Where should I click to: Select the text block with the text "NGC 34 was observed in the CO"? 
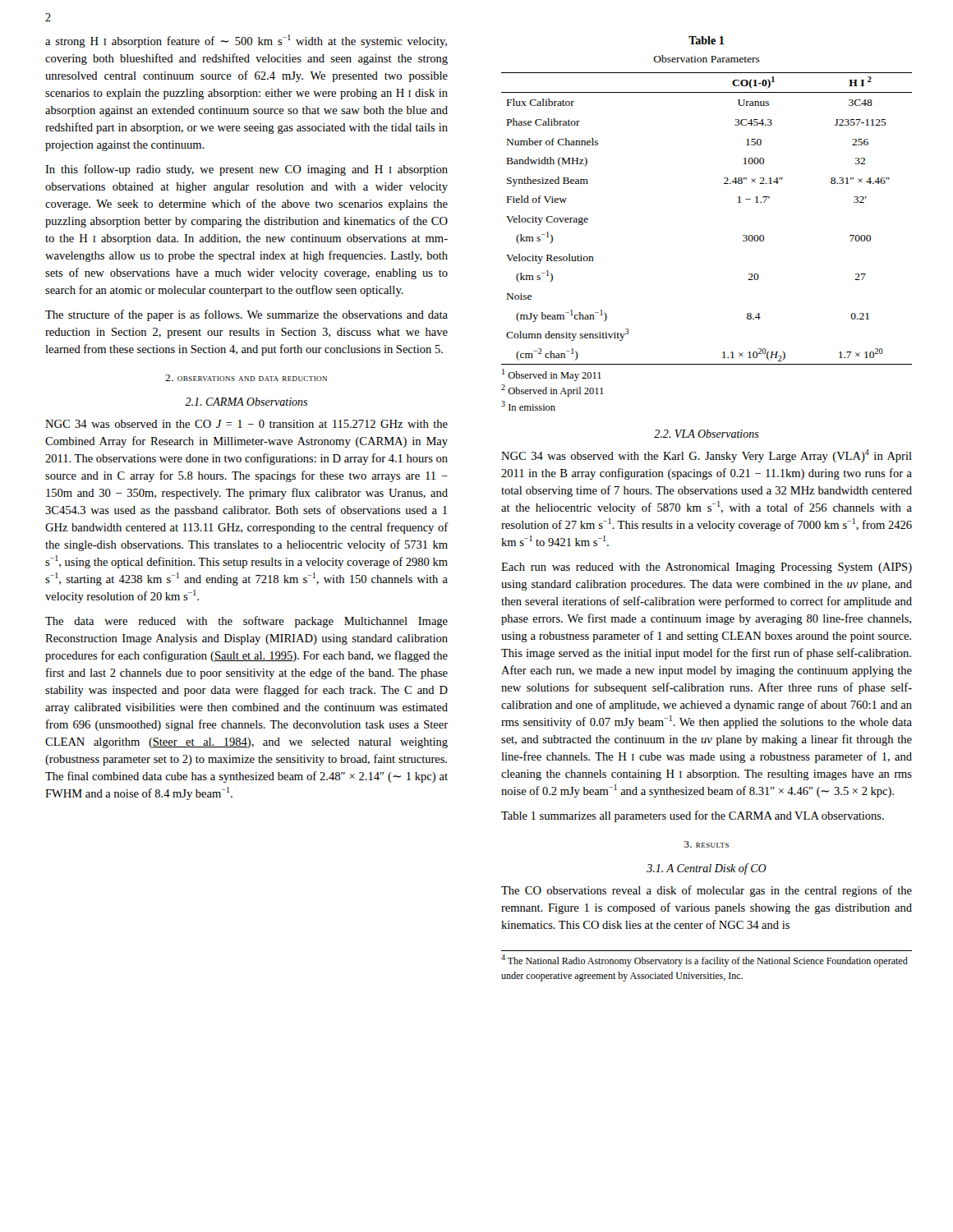click(246, 511)
